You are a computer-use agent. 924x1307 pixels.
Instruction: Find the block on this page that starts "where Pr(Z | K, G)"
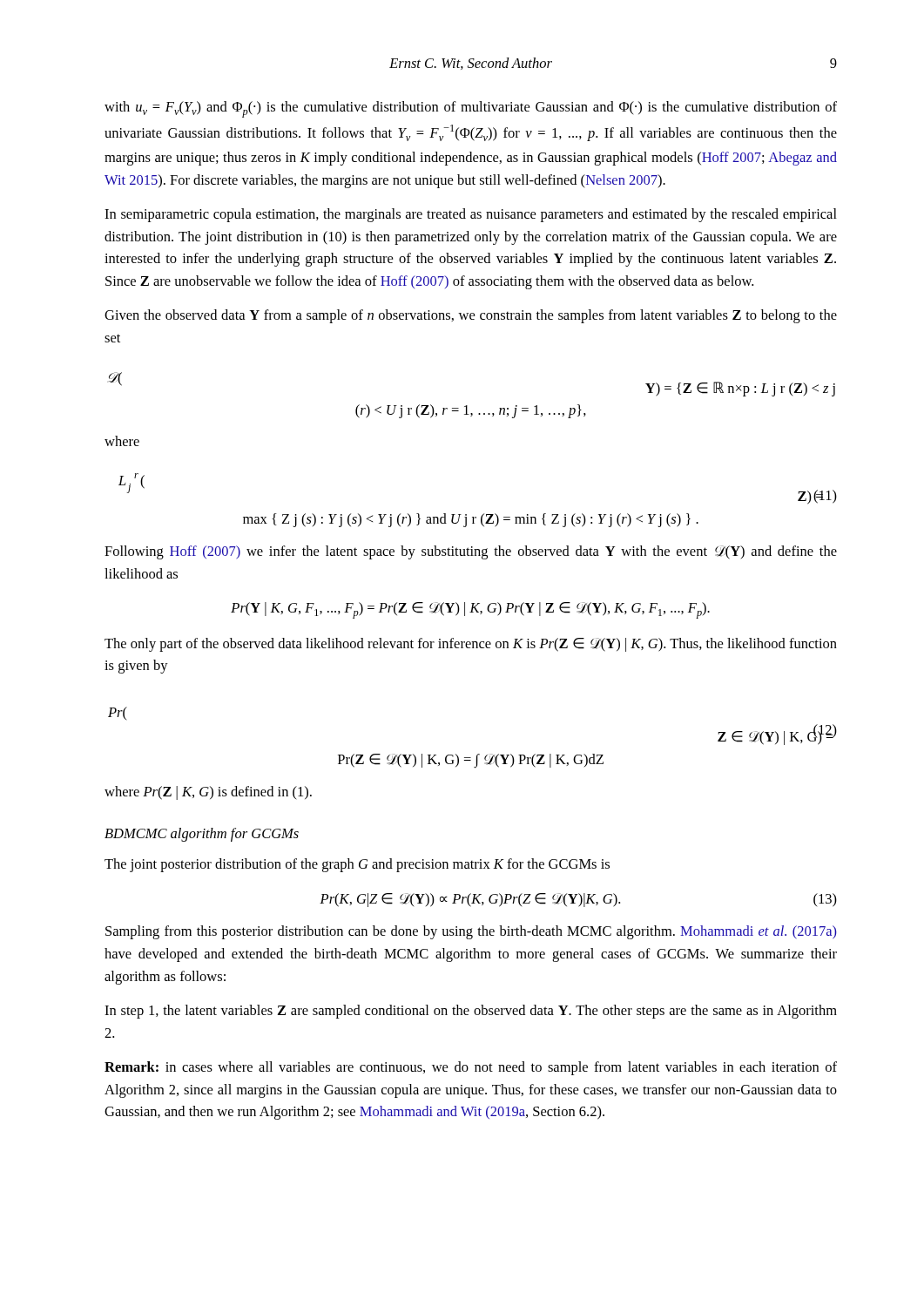tap(208, 793)
